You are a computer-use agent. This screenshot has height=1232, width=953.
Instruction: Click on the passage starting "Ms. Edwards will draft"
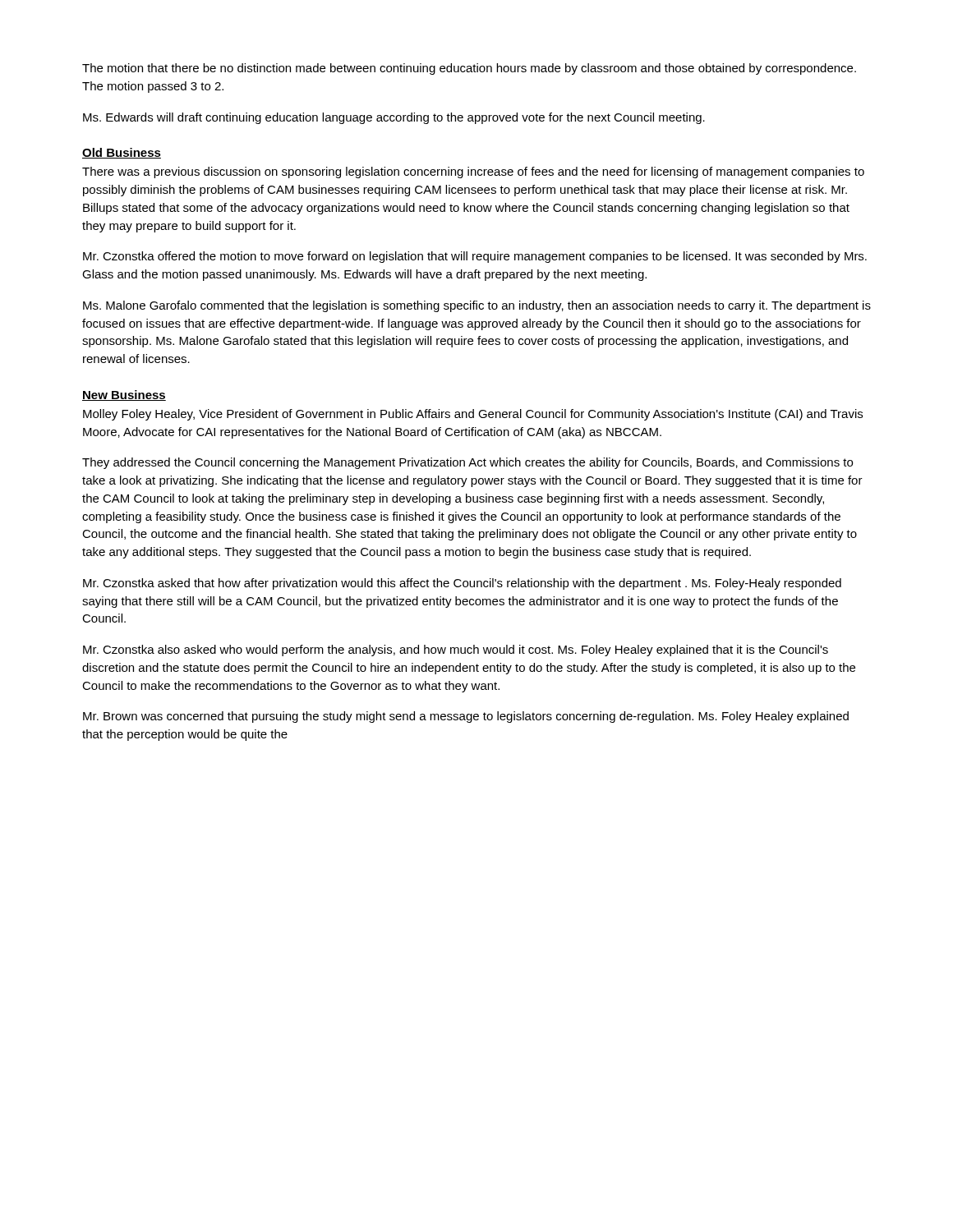(x=394, y=117)
